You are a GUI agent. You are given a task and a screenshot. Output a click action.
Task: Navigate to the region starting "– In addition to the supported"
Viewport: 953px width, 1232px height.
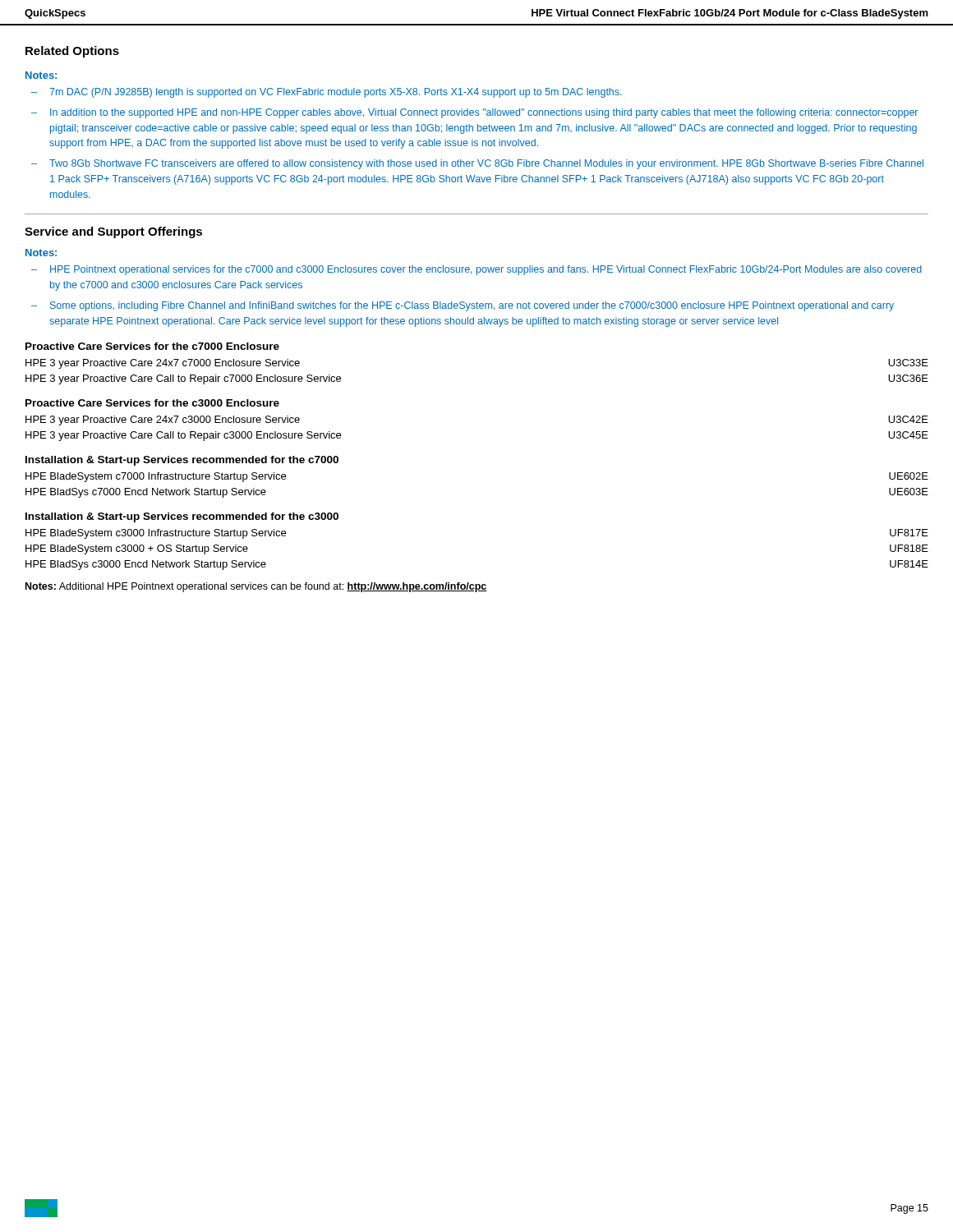pyautogui.click(x=476, y=128)
